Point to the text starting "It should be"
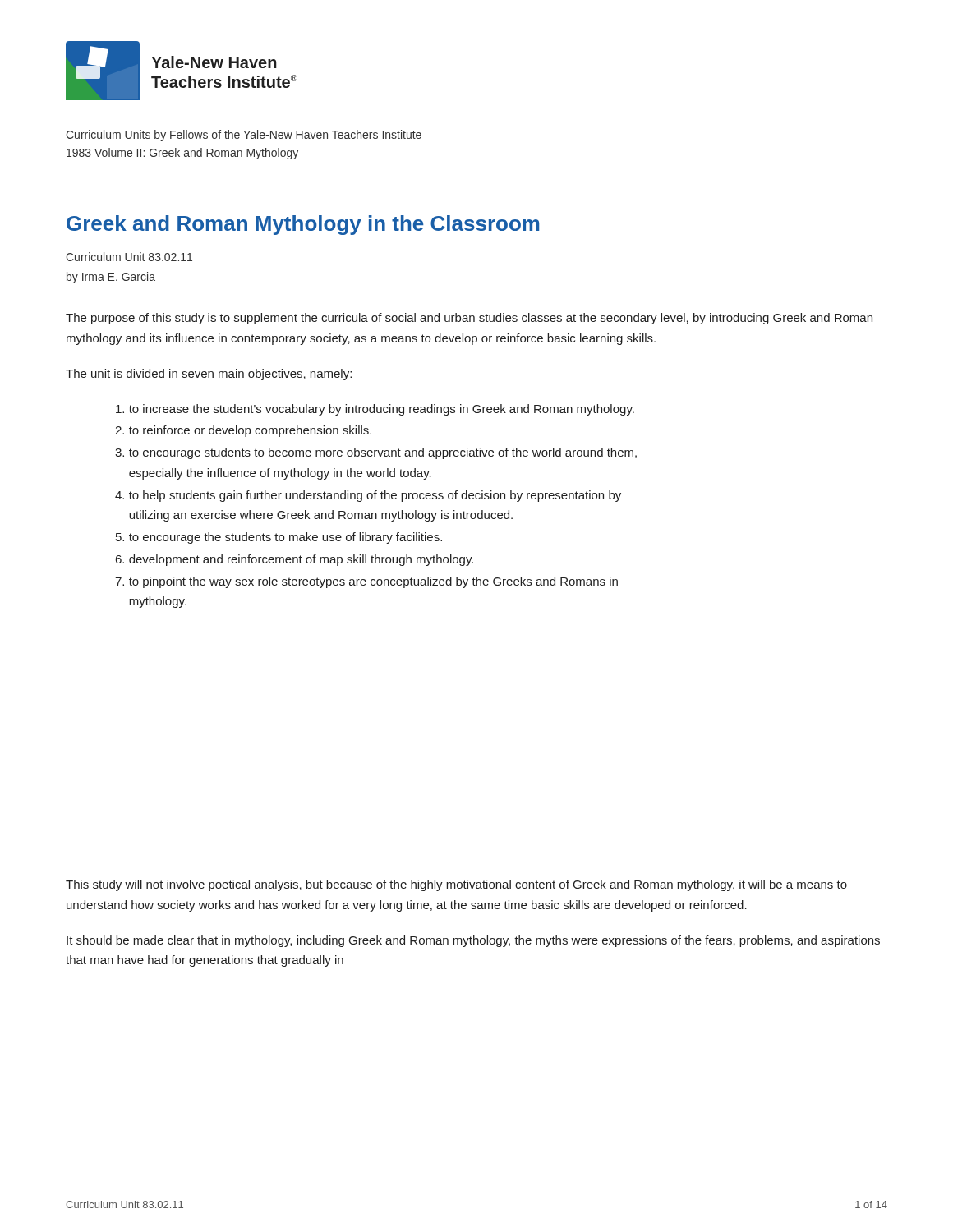953x1232 pixels. (x=473, y=950)
